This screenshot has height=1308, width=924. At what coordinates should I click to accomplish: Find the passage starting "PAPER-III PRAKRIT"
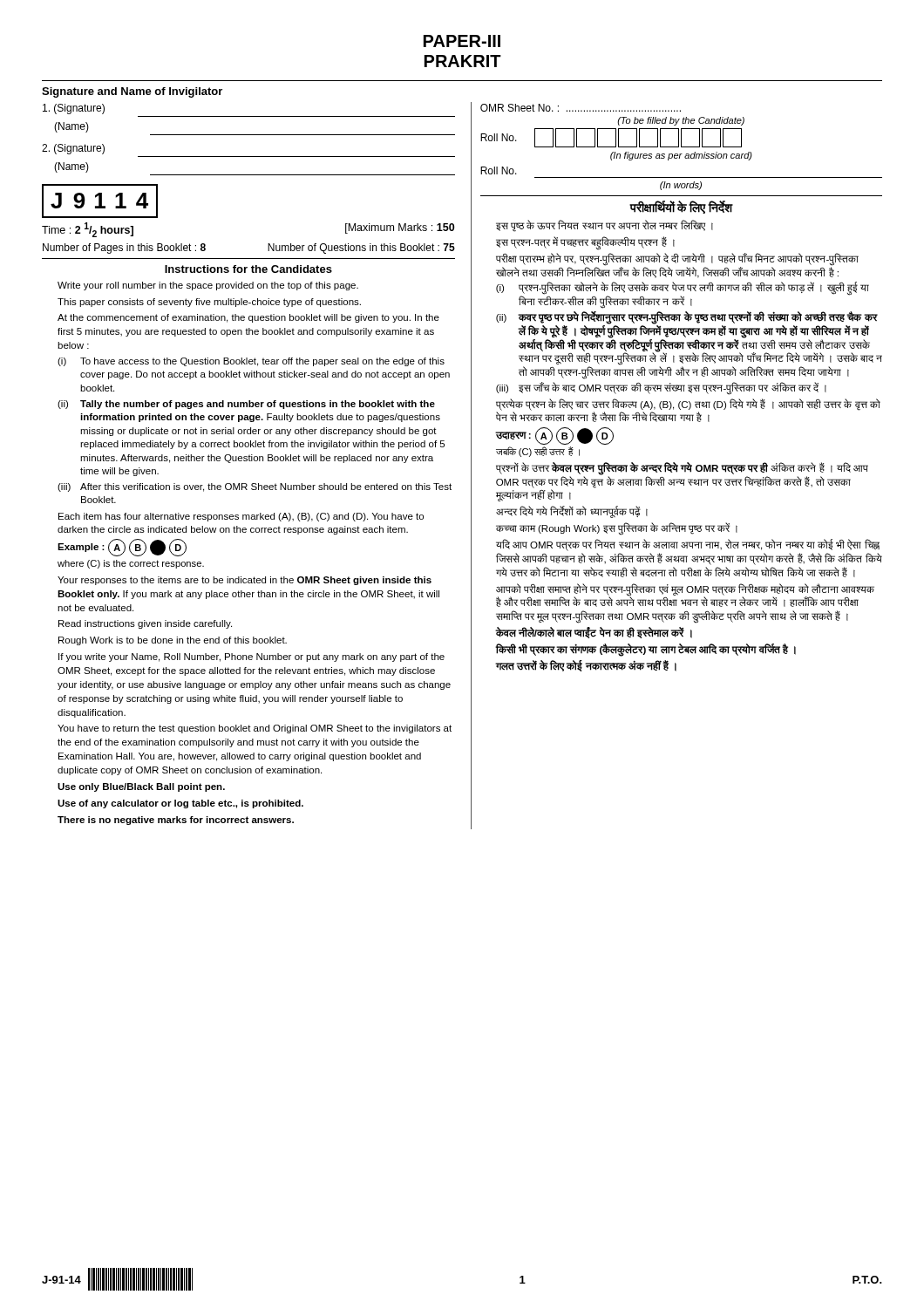point(462,51)
